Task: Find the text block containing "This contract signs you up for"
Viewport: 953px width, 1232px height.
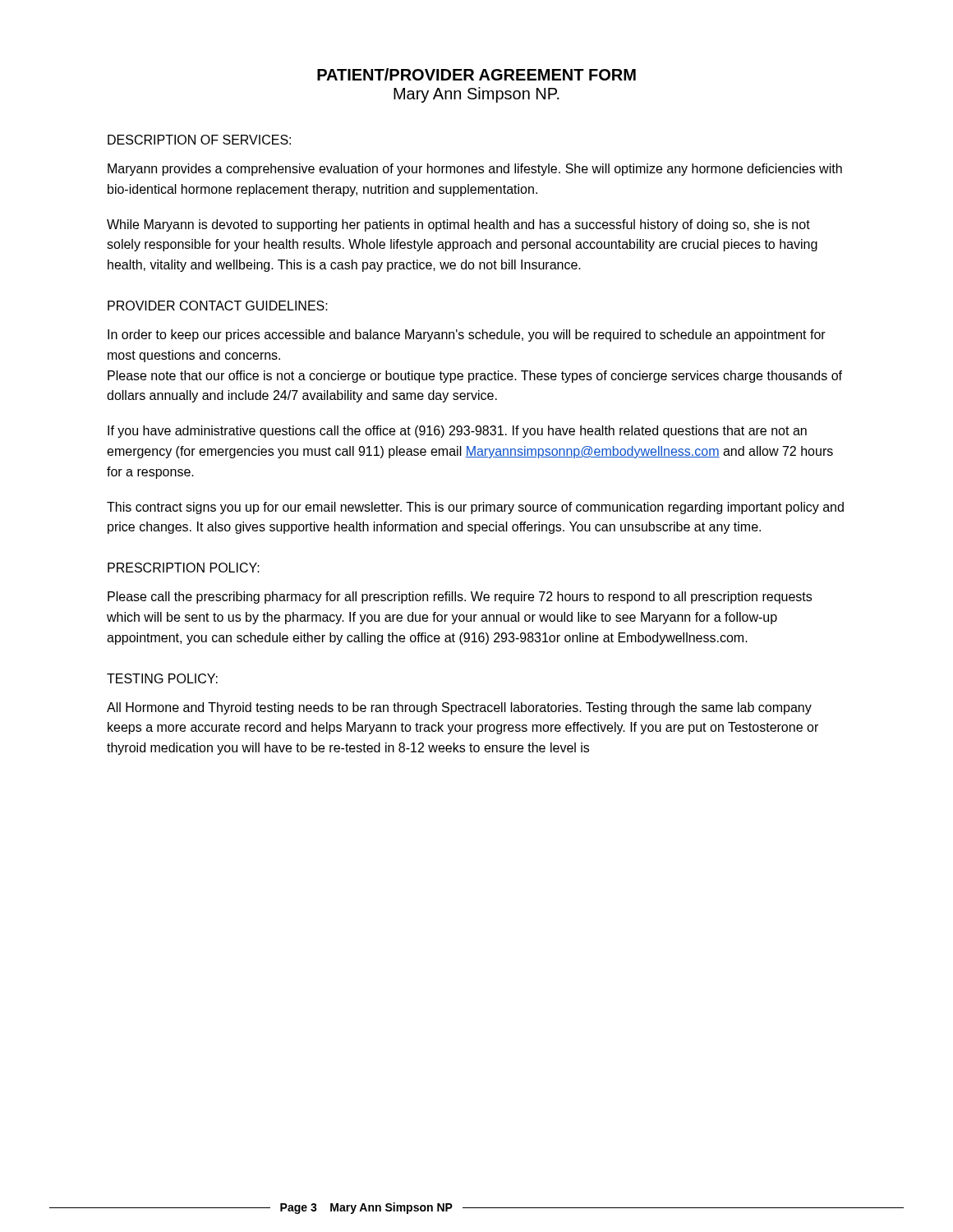Action: click(476, 517)
